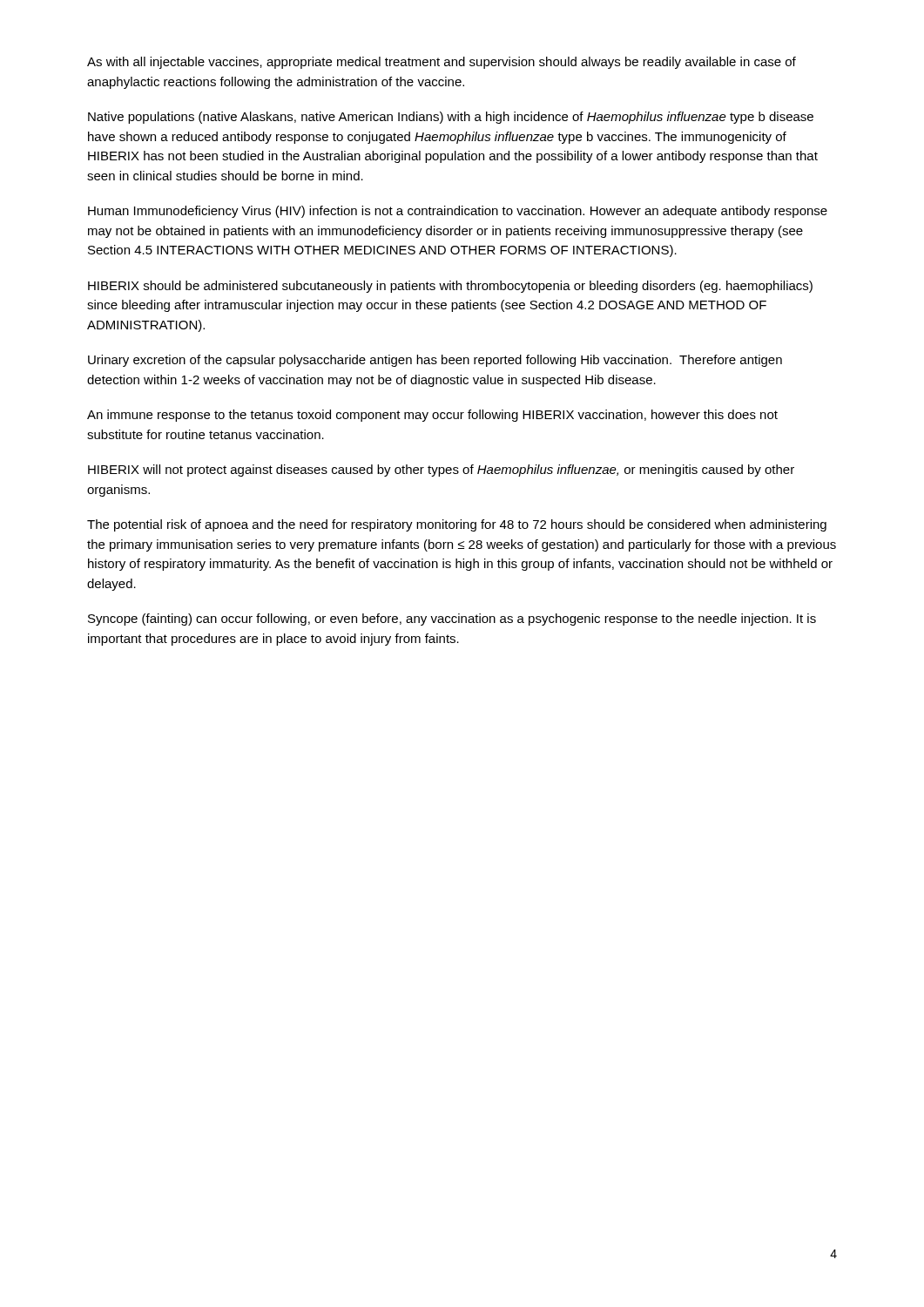The width and height of the screenshot is (924, 1307).
Task: Select the text block containing "HIBERIX will not protect against"
Action: pos(441,479)
